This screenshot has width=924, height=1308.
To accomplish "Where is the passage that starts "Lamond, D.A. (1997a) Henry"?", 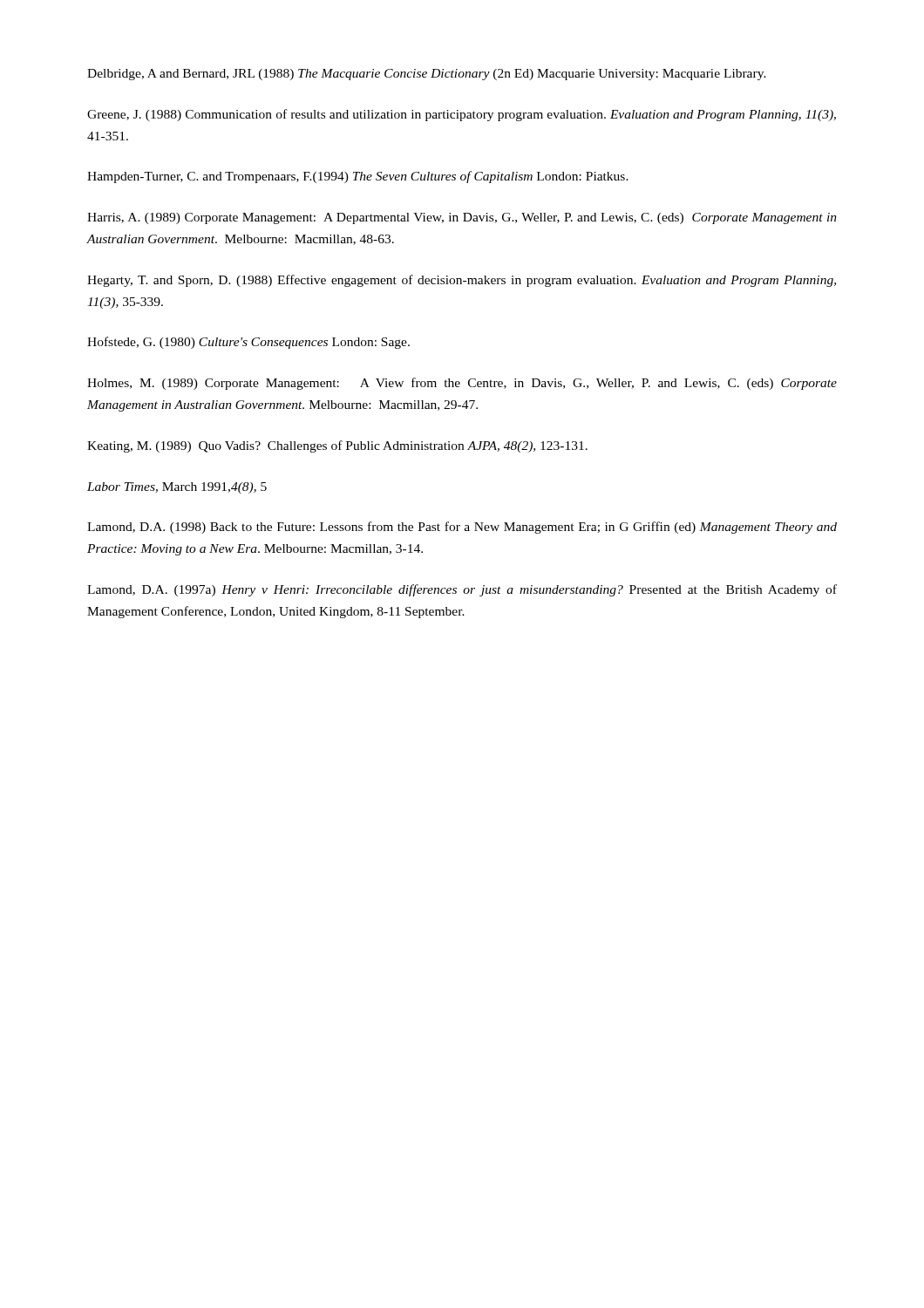I will 462,600.
